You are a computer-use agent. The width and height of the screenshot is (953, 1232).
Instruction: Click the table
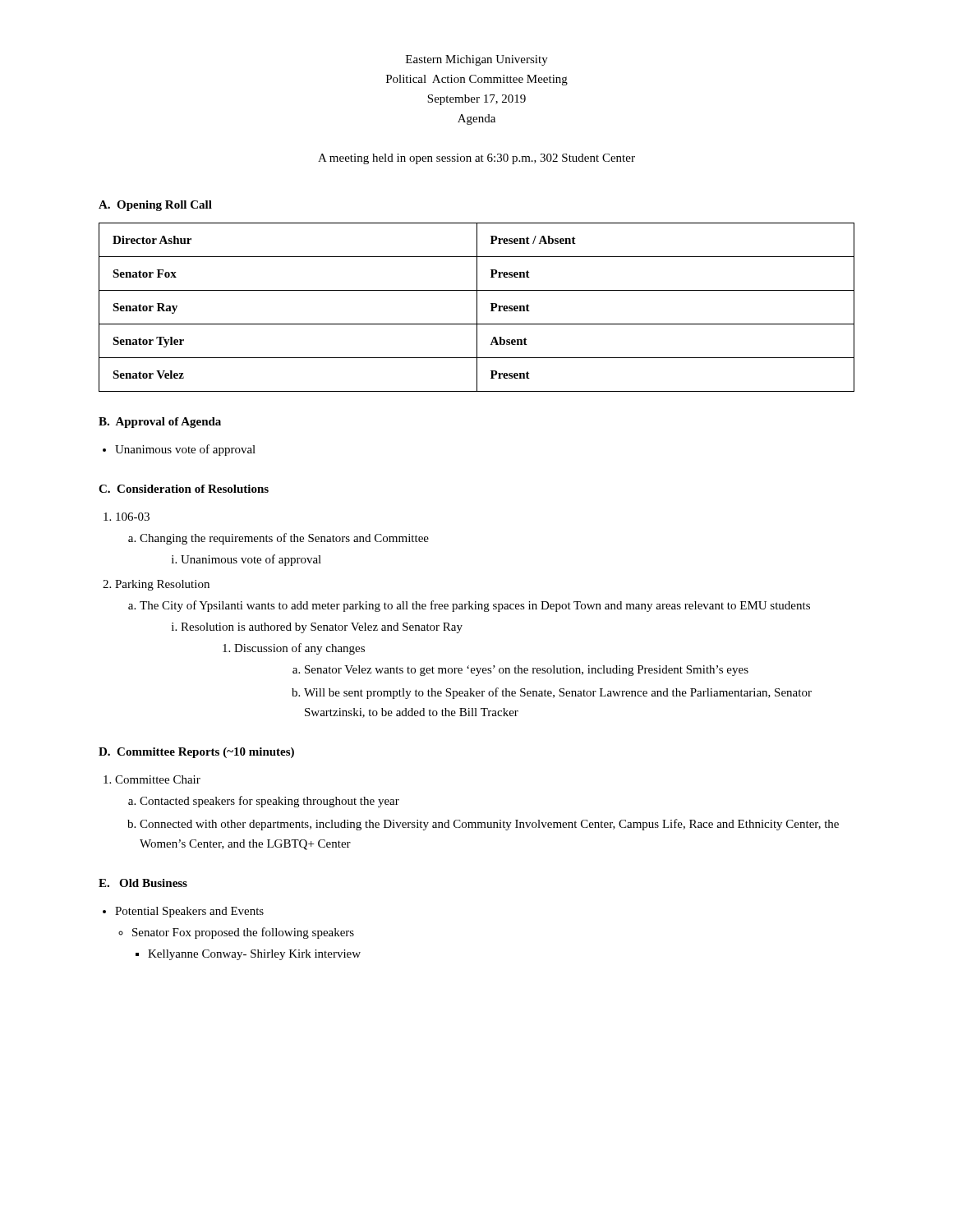point(476,307)
